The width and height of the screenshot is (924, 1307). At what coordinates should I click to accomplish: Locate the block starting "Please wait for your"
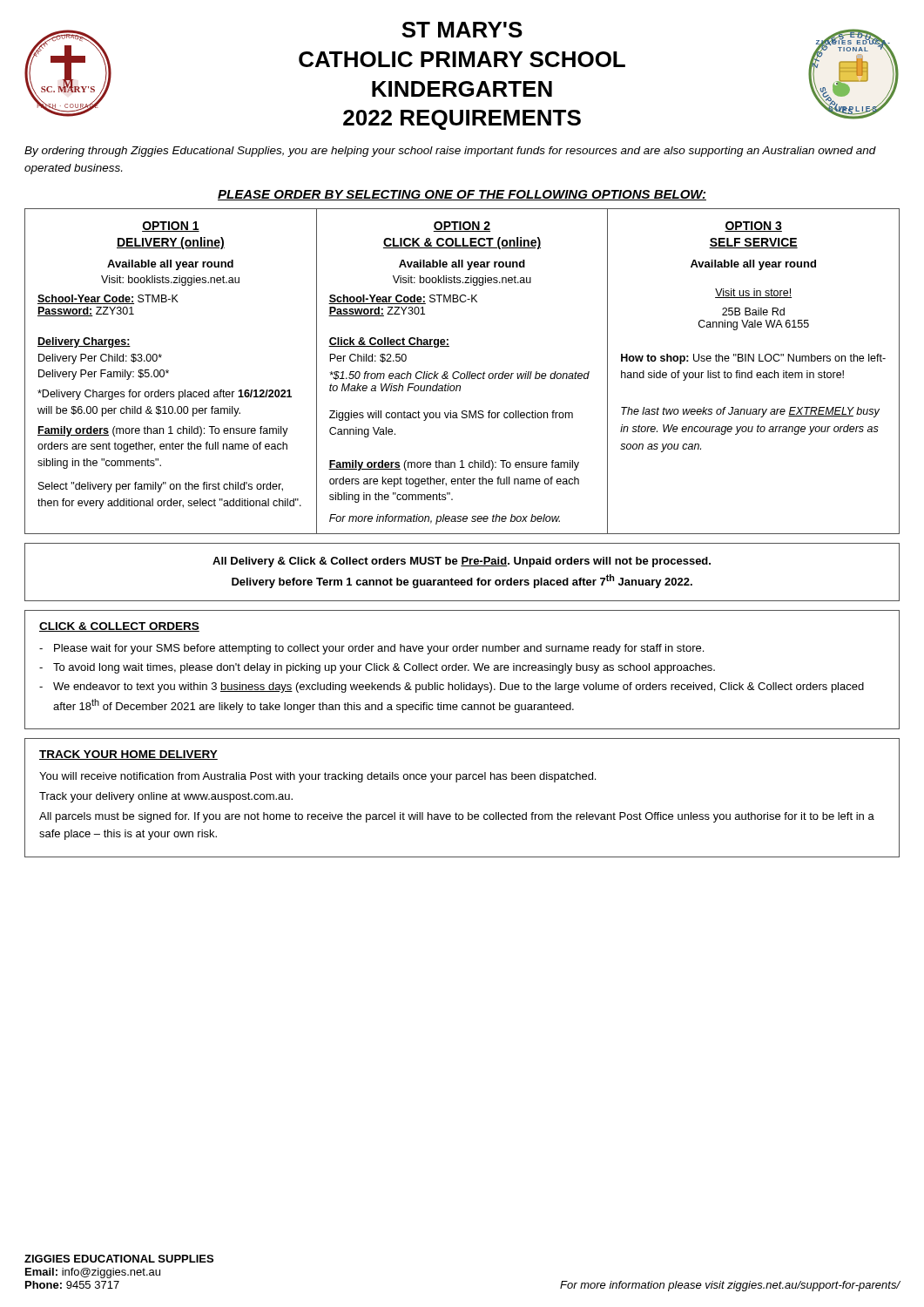pos(379,648)
